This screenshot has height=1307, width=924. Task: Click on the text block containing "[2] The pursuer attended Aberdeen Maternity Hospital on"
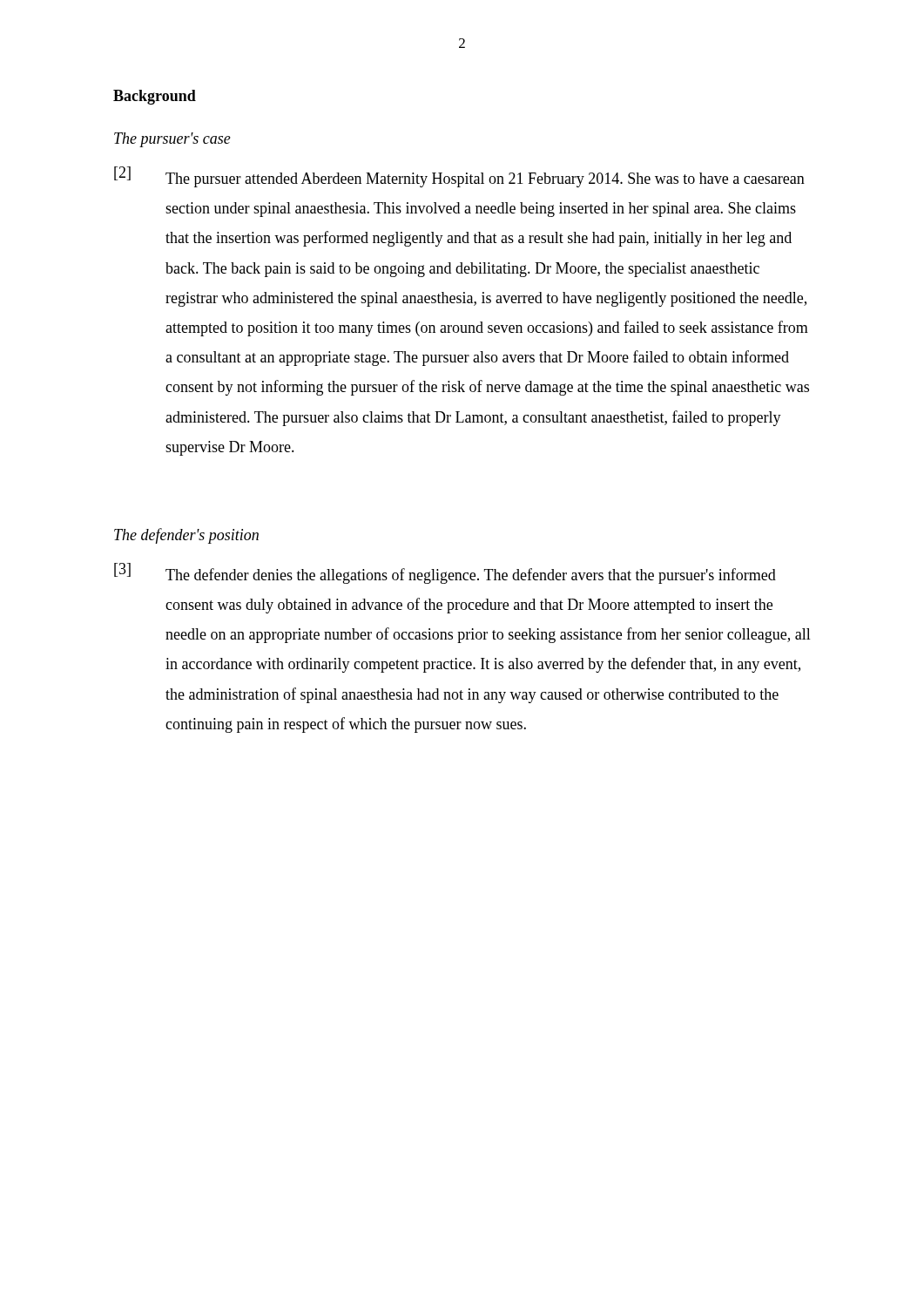[462, 313]
